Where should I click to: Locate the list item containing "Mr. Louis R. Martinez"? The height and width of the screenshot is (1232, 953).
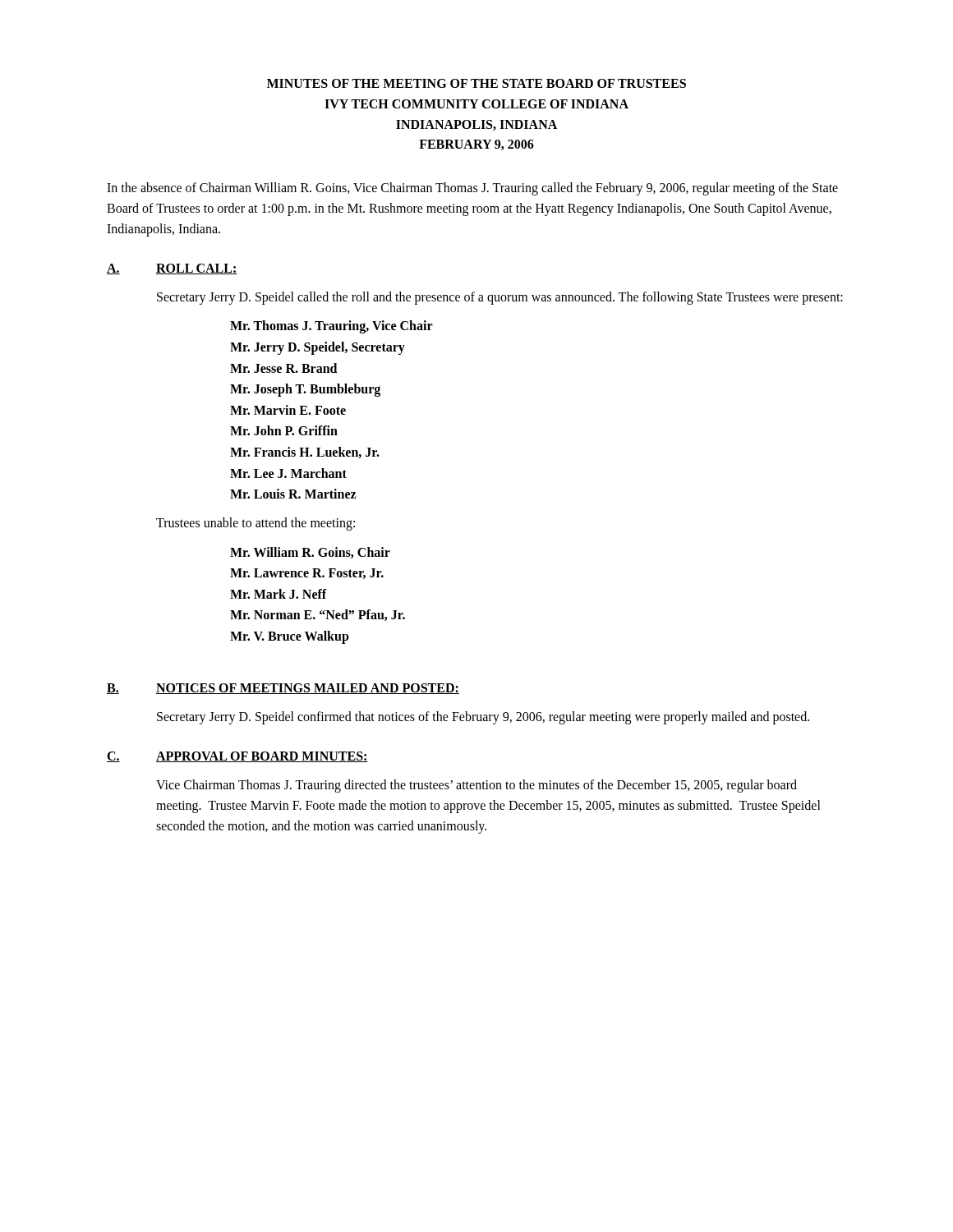pos(293,494)
